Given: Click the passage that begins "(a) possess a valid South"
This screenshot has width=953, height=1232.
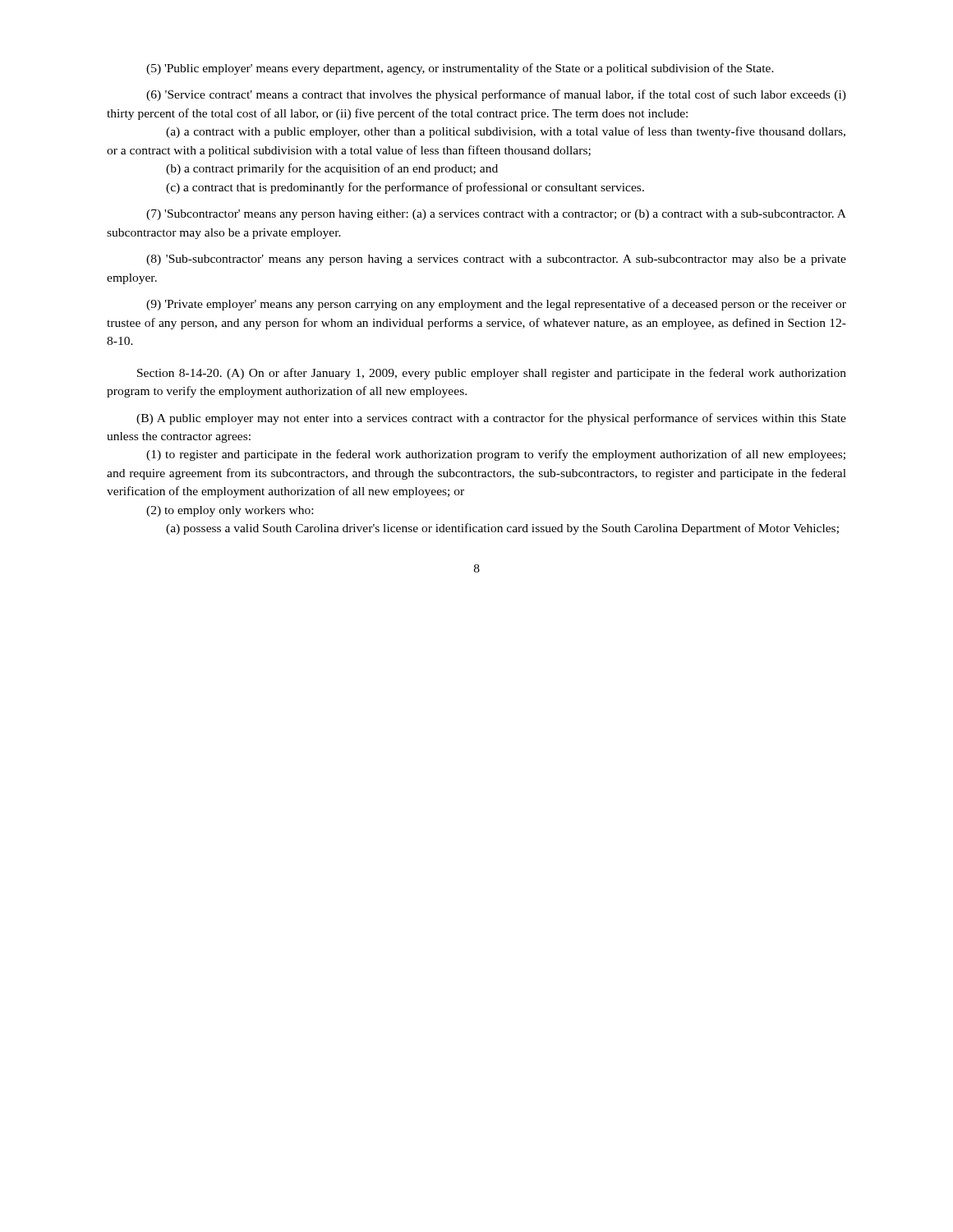Looking at the screenshot, I should [476, 529].
